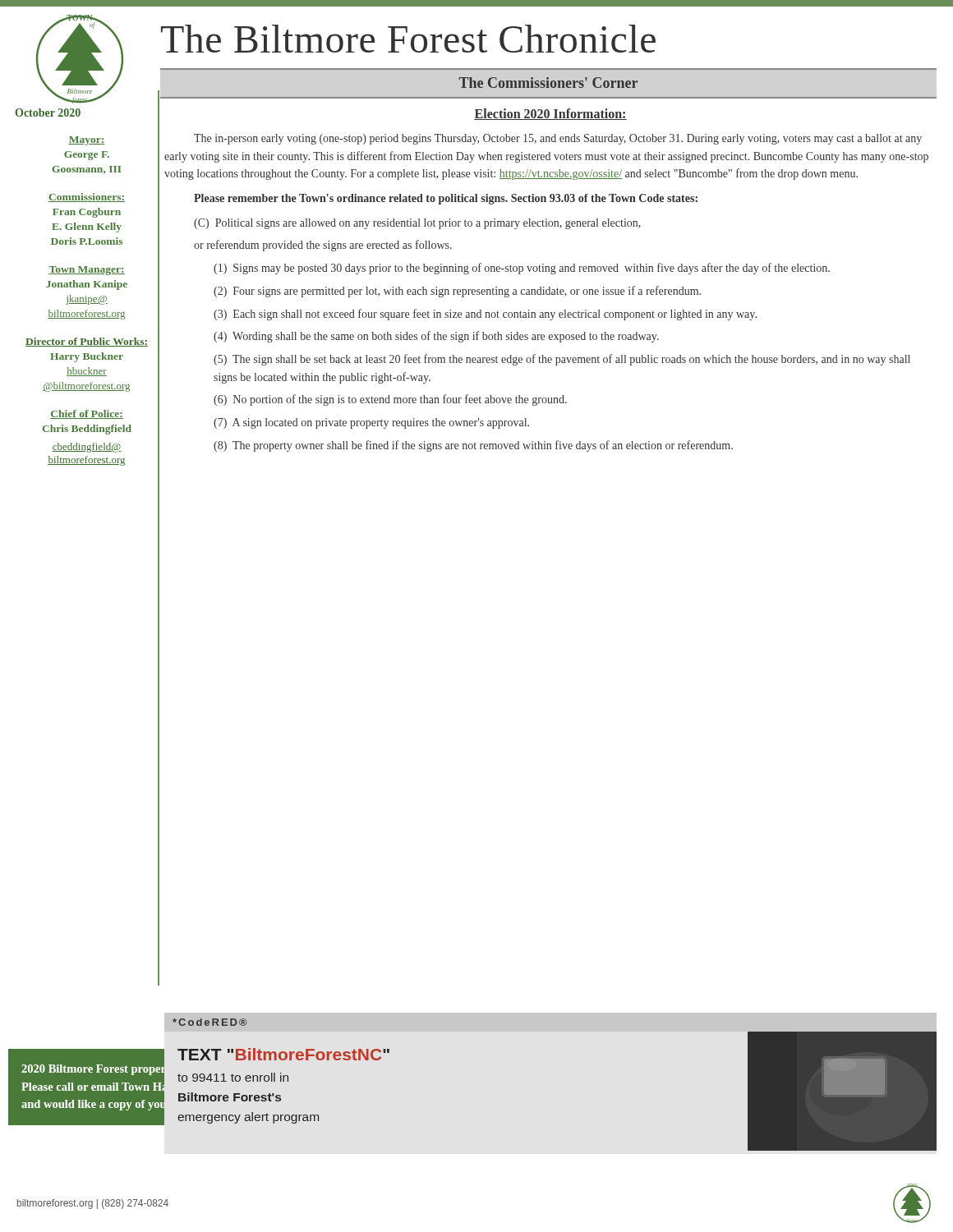Navigate to the element starting "(8) The property owner"

(473, 445)
